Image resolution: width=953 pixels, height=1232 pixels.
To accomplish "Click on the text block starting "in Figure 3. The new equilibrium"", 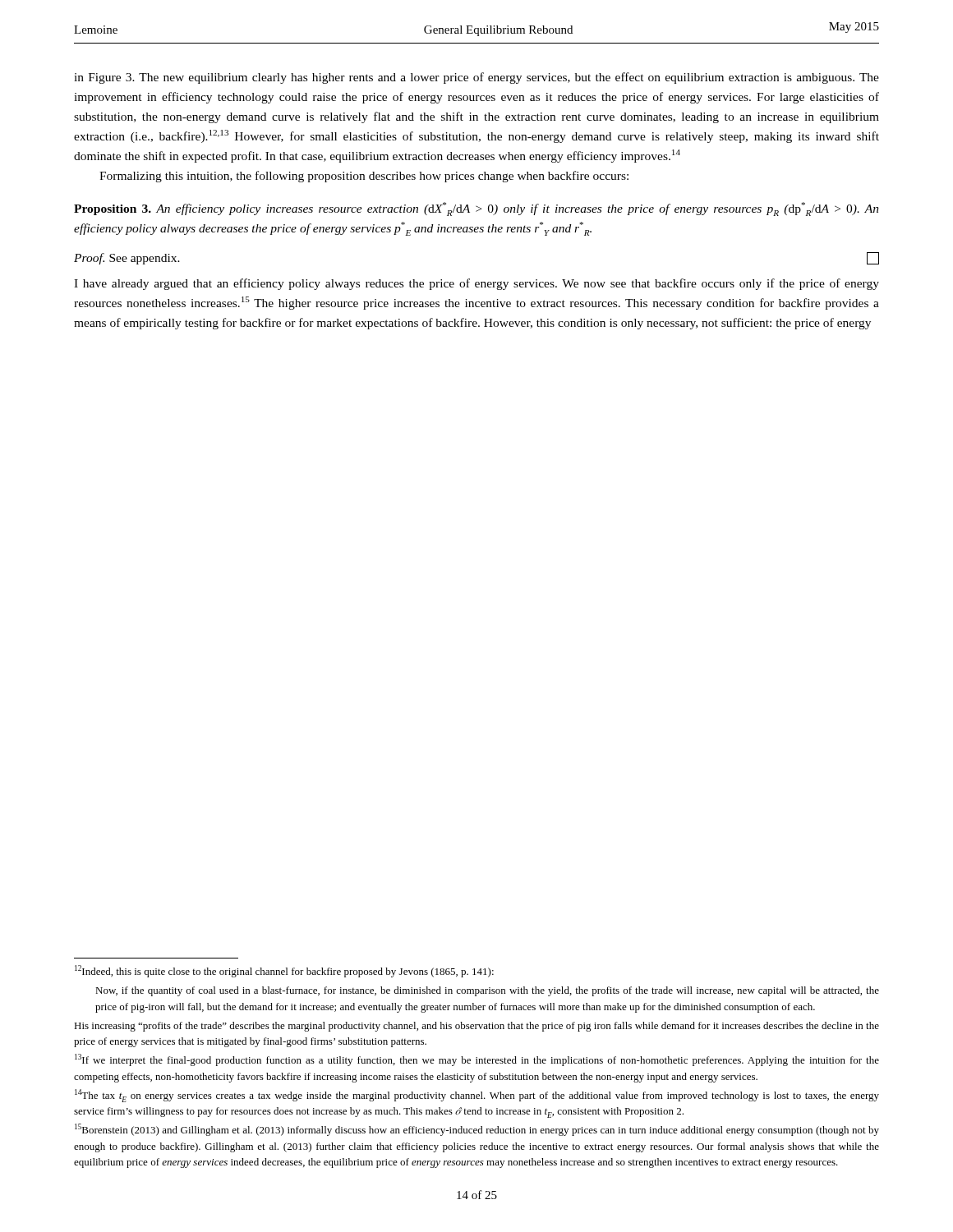I will click(476, 117).
